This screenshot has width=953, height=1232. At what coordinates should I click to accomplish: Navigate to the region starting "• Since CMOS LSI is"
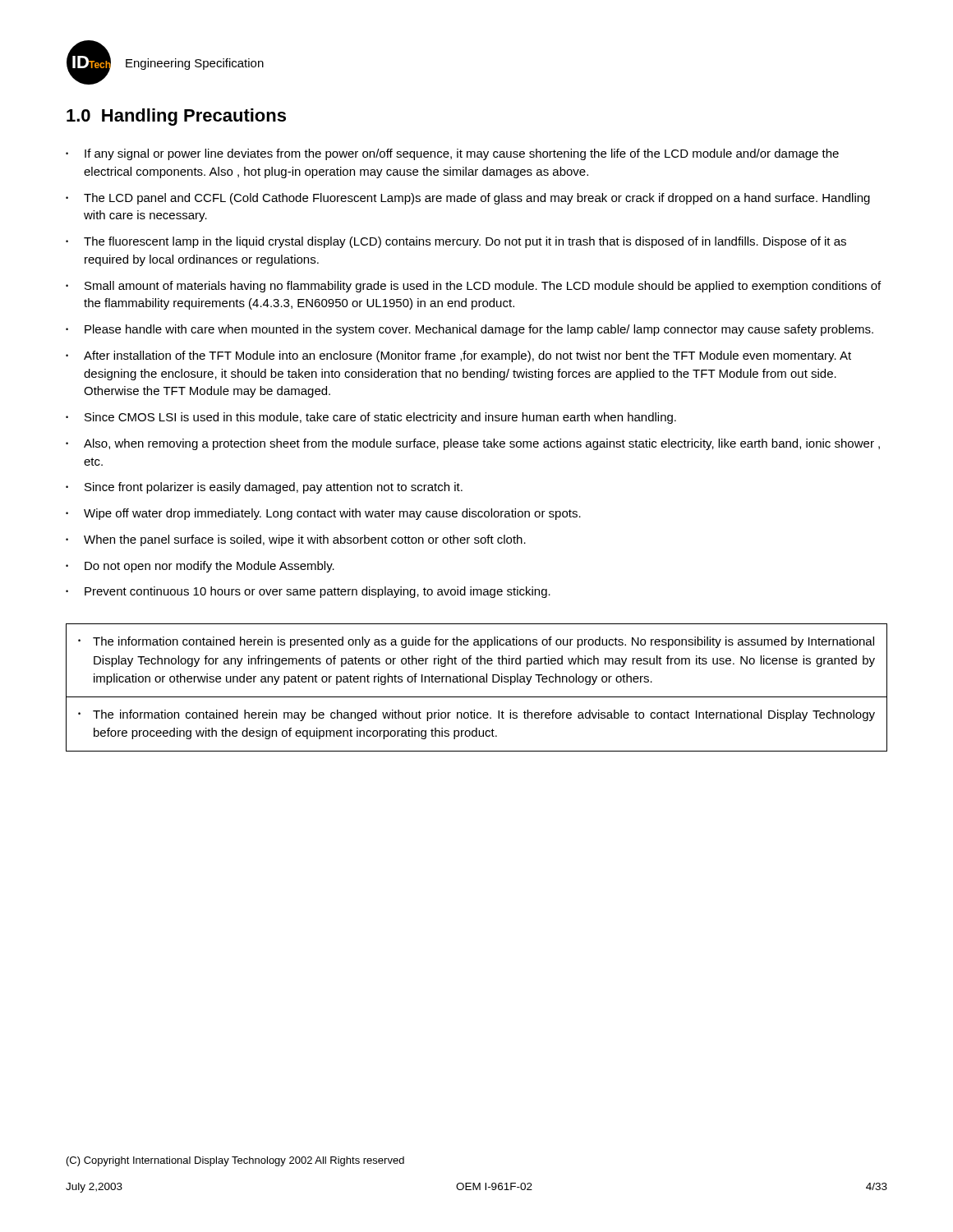click(x=476, y=417)
